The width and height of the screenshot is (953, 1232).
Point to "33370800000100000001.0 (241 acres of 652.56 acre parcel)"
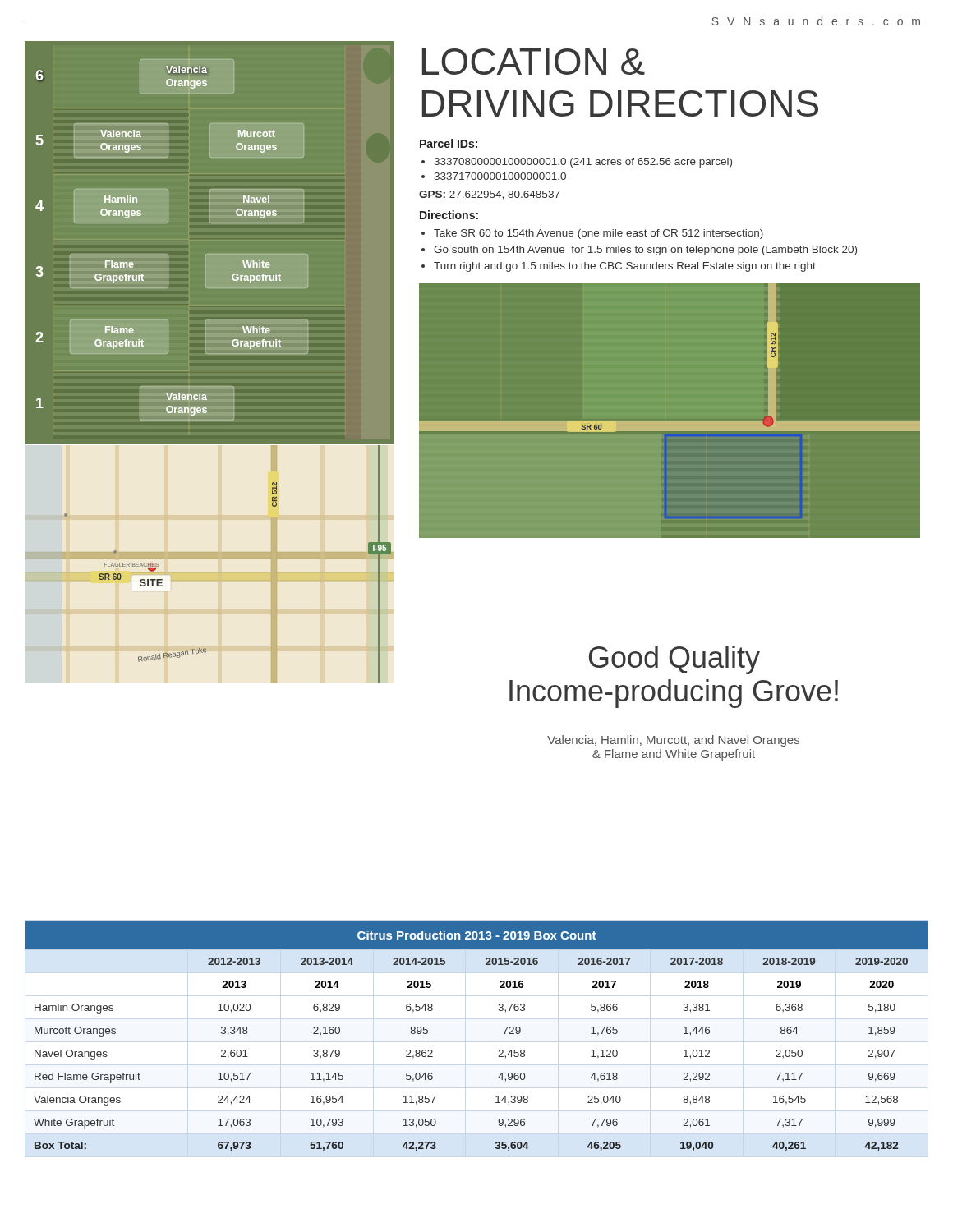pyautogui.click(x=681, y=162)
